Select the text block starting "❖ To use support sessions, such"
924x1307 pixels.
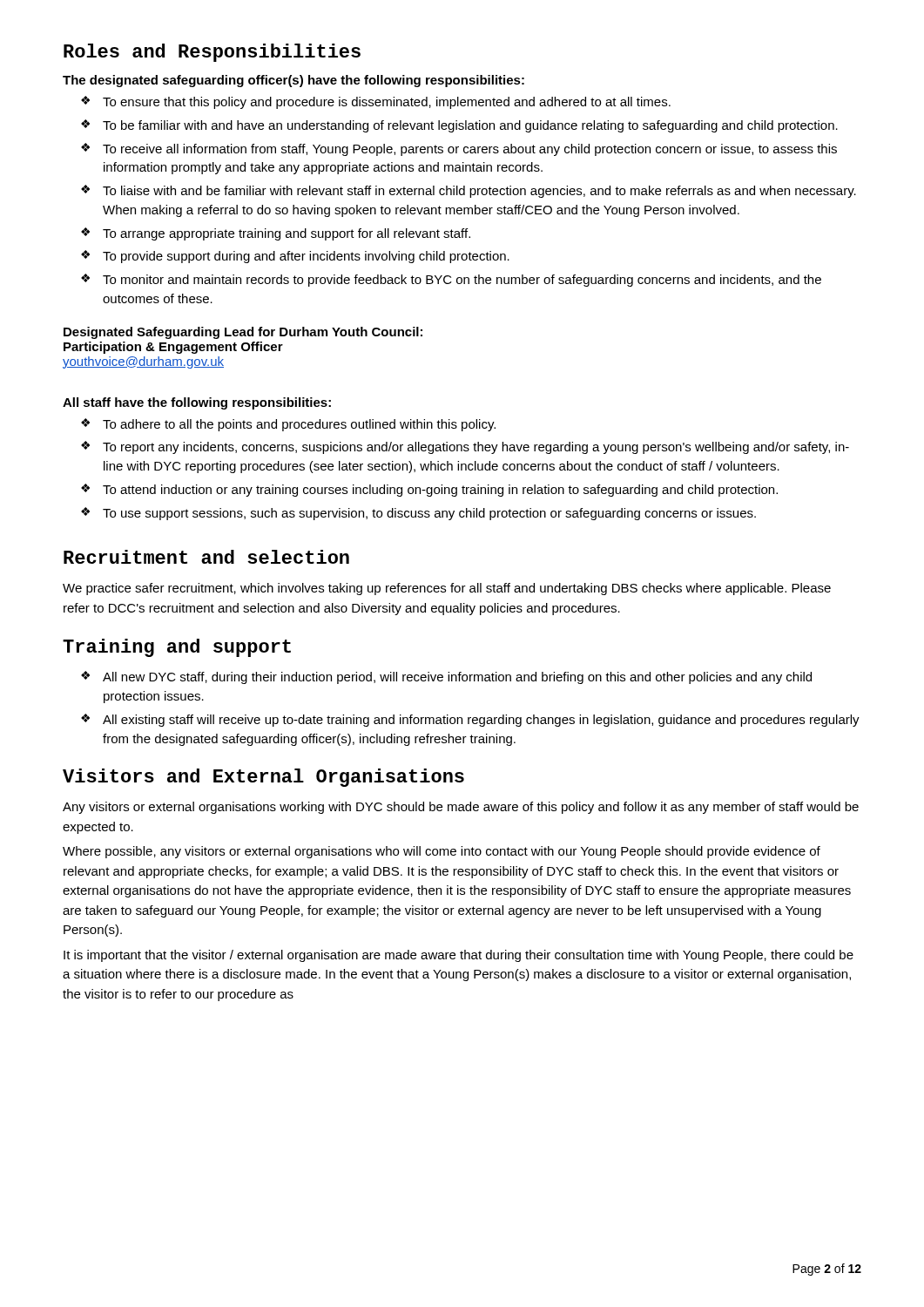[x=471, y=513]
